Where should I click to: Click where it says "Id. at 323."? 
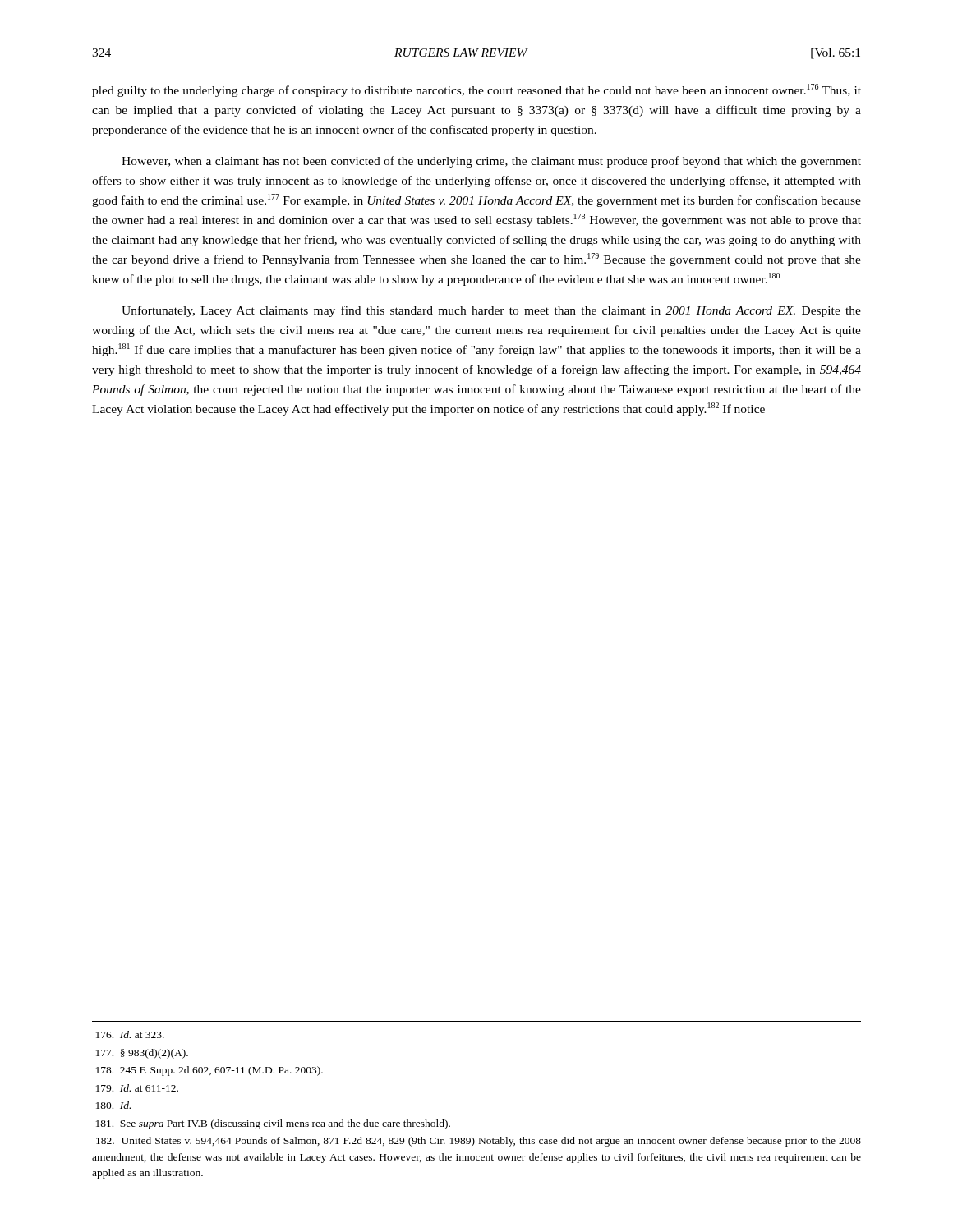pos(128,1034)
